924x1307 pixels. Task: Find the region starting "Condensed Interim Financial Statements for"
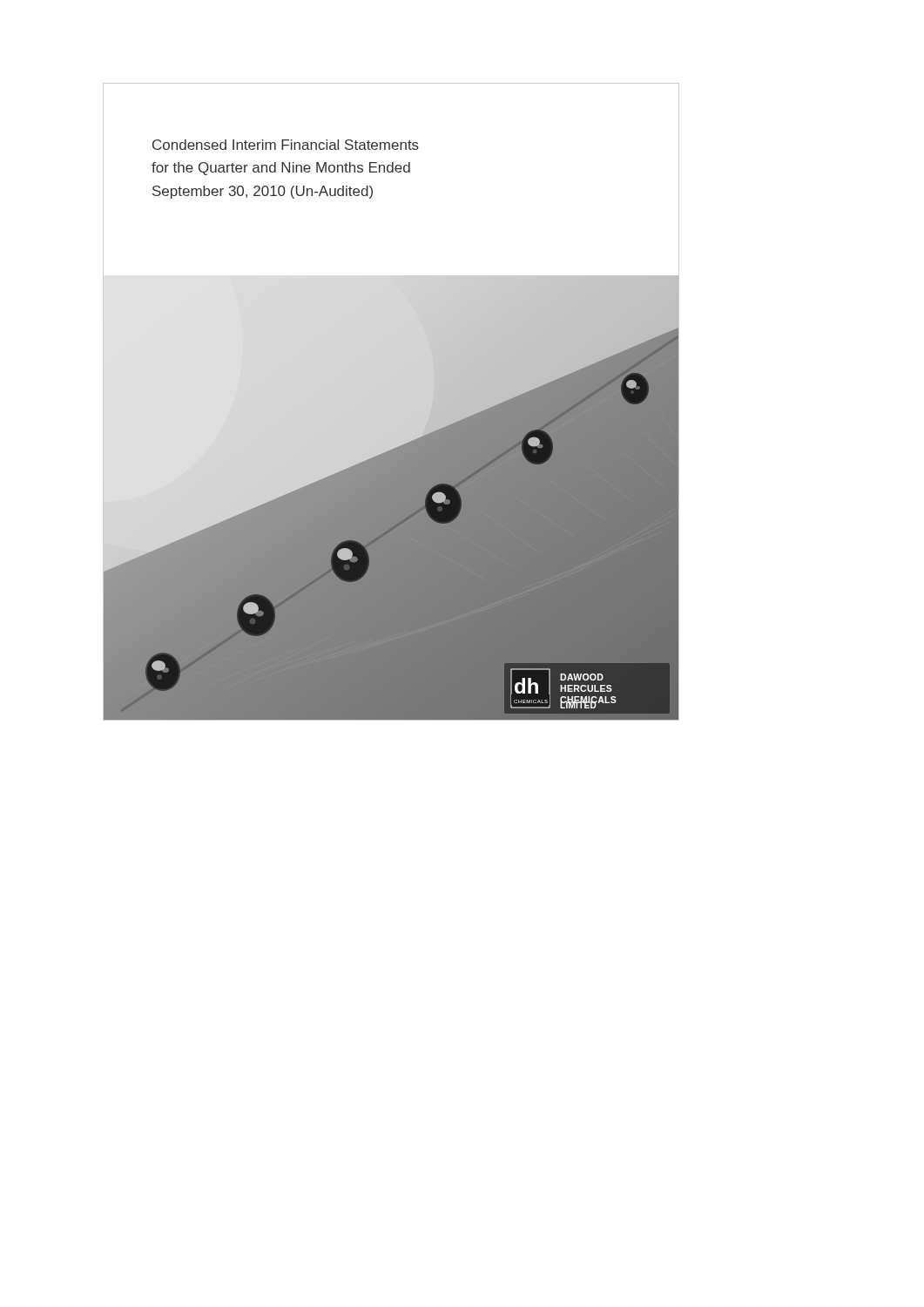point(285,169)
